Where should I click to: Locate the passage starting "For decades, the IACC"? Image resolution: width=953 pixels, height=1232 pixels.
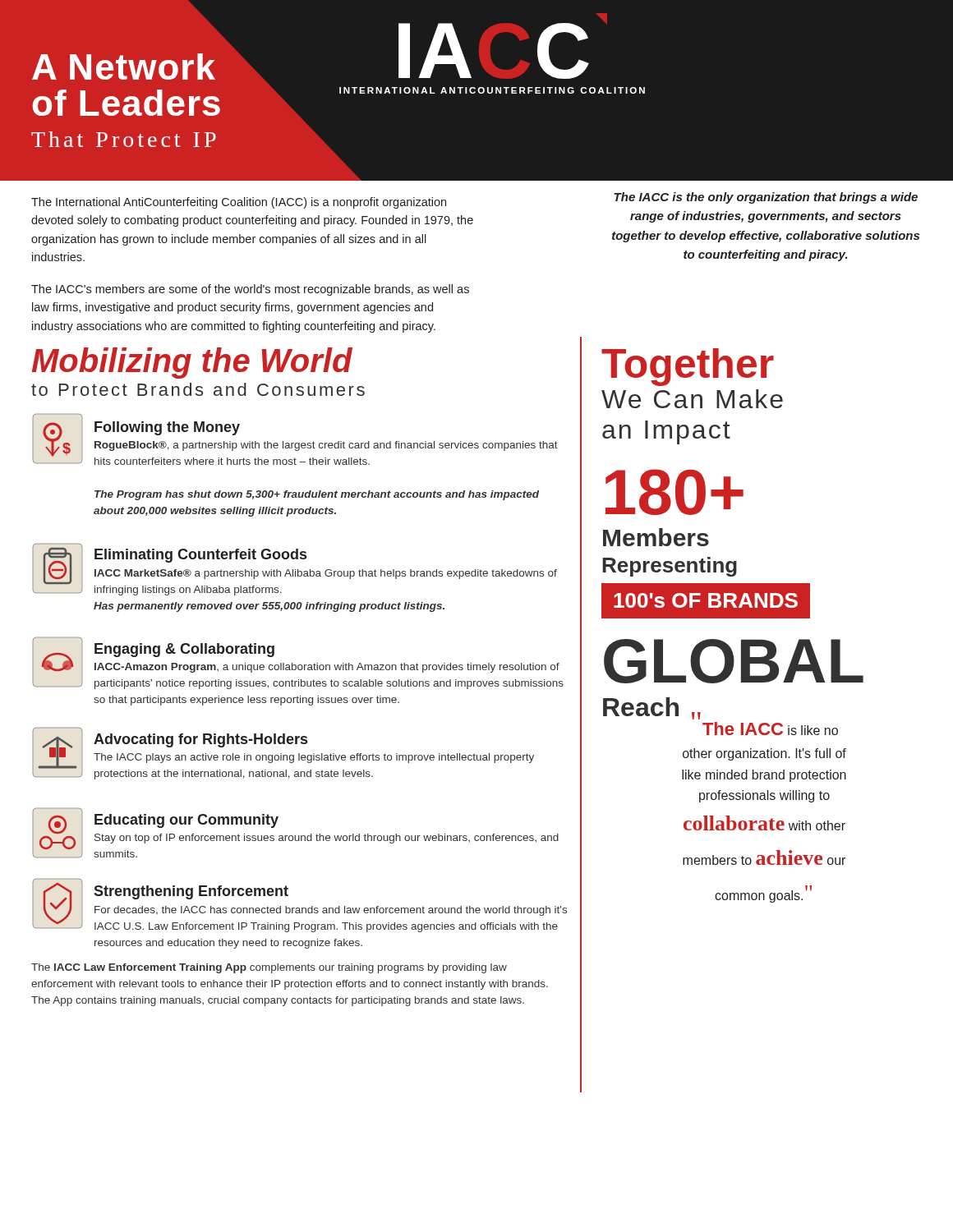331,926
